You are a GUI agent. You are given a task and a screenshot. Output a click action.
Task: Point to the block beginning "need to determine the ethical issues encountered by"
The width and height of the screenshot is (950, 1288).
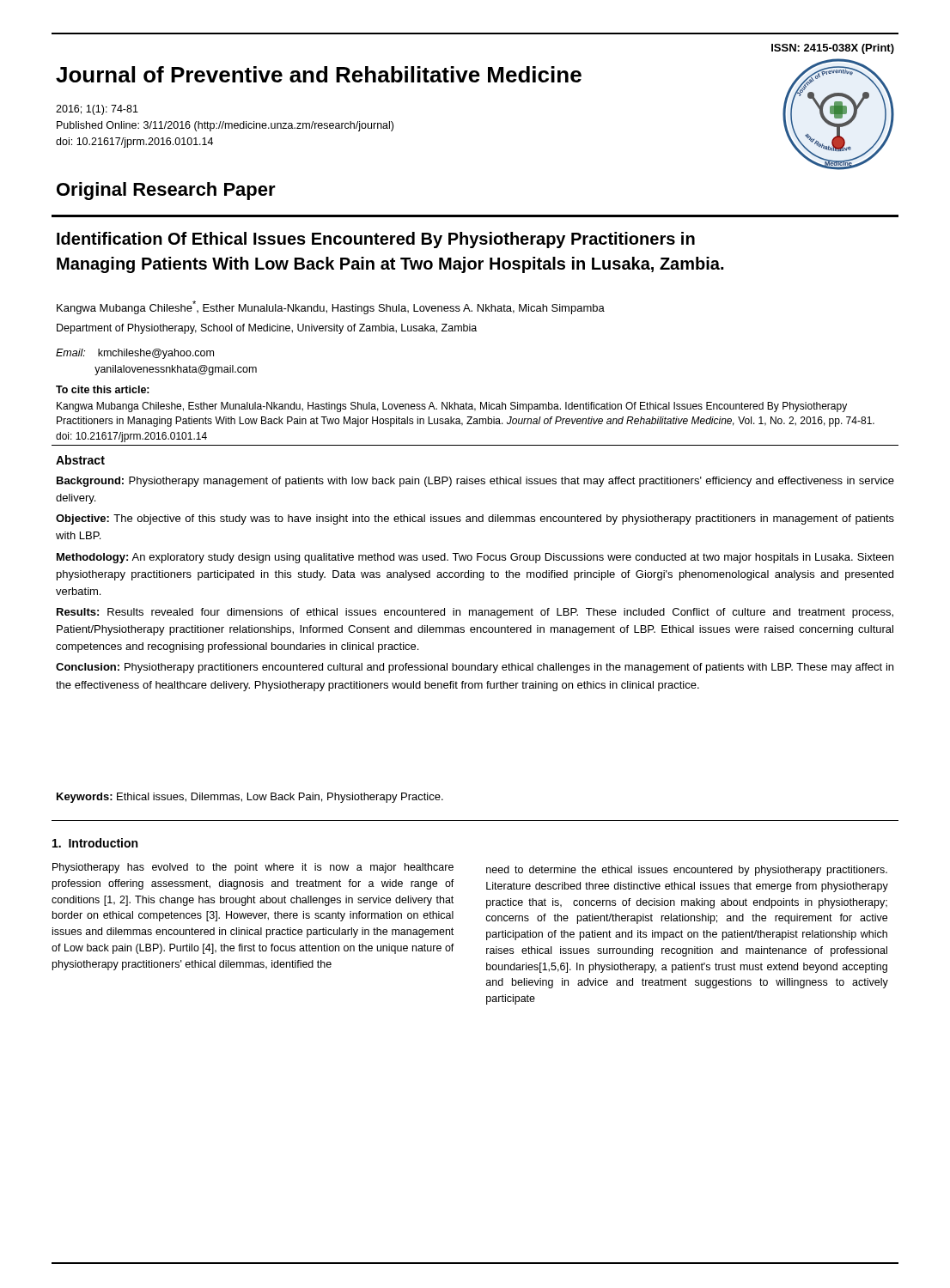tap(687, 935)
